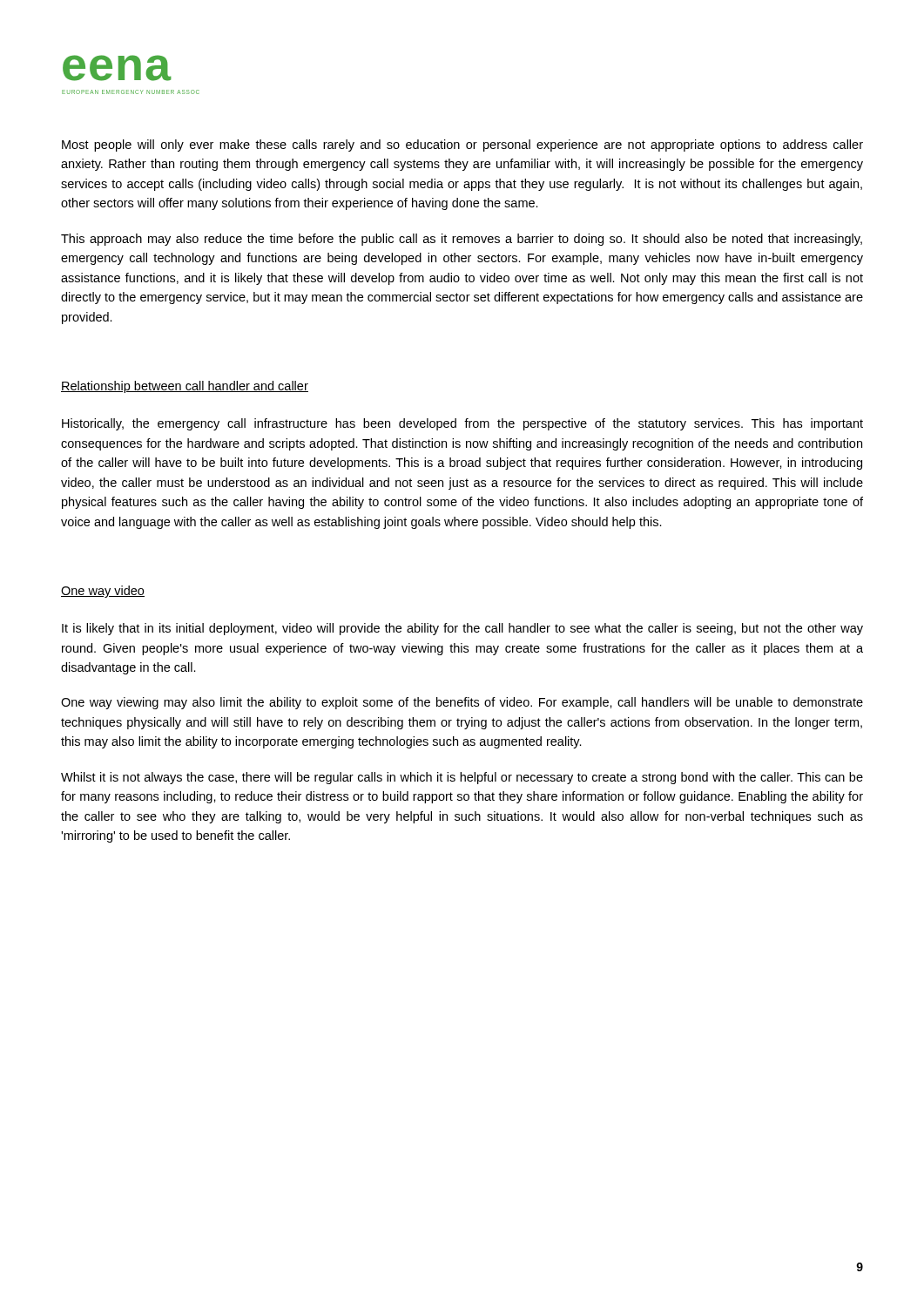Select the logo
The image size is (924, 1307).
click(131, 68)
